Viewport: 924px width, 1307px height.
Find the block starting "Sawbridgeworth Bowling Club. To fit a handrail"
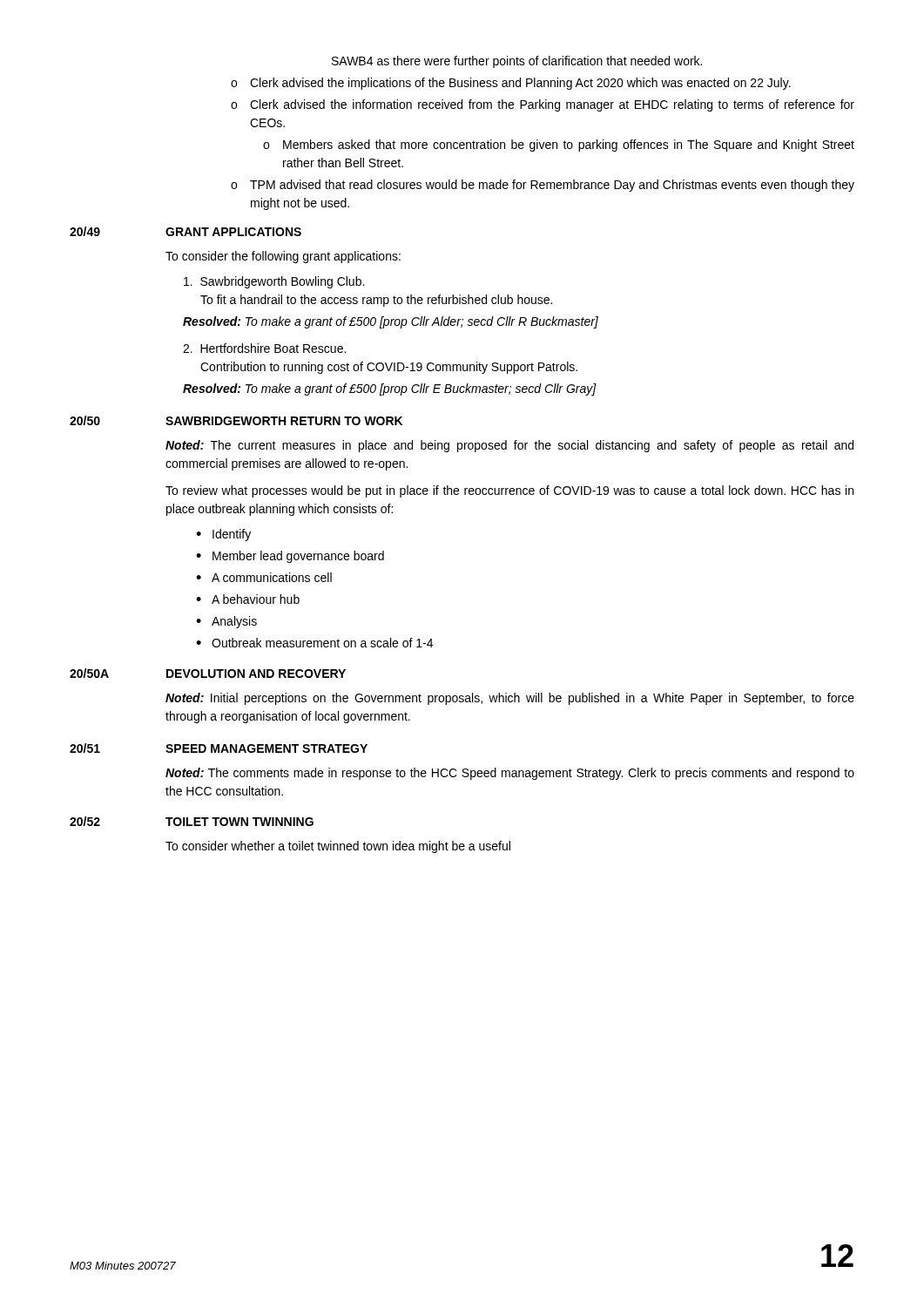tap(368, 292)
